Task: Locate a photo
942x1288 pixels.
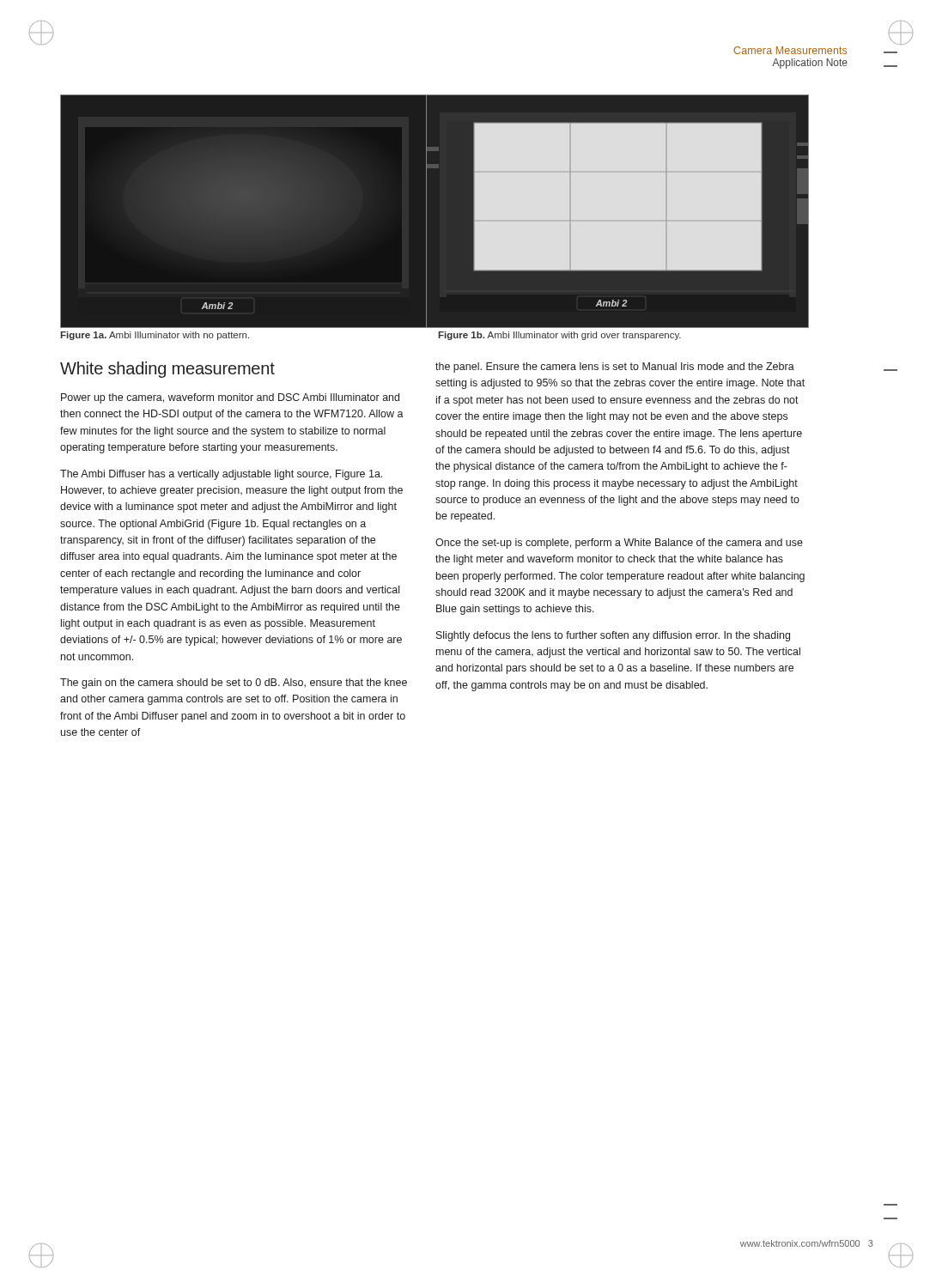Action: [434, 211]
